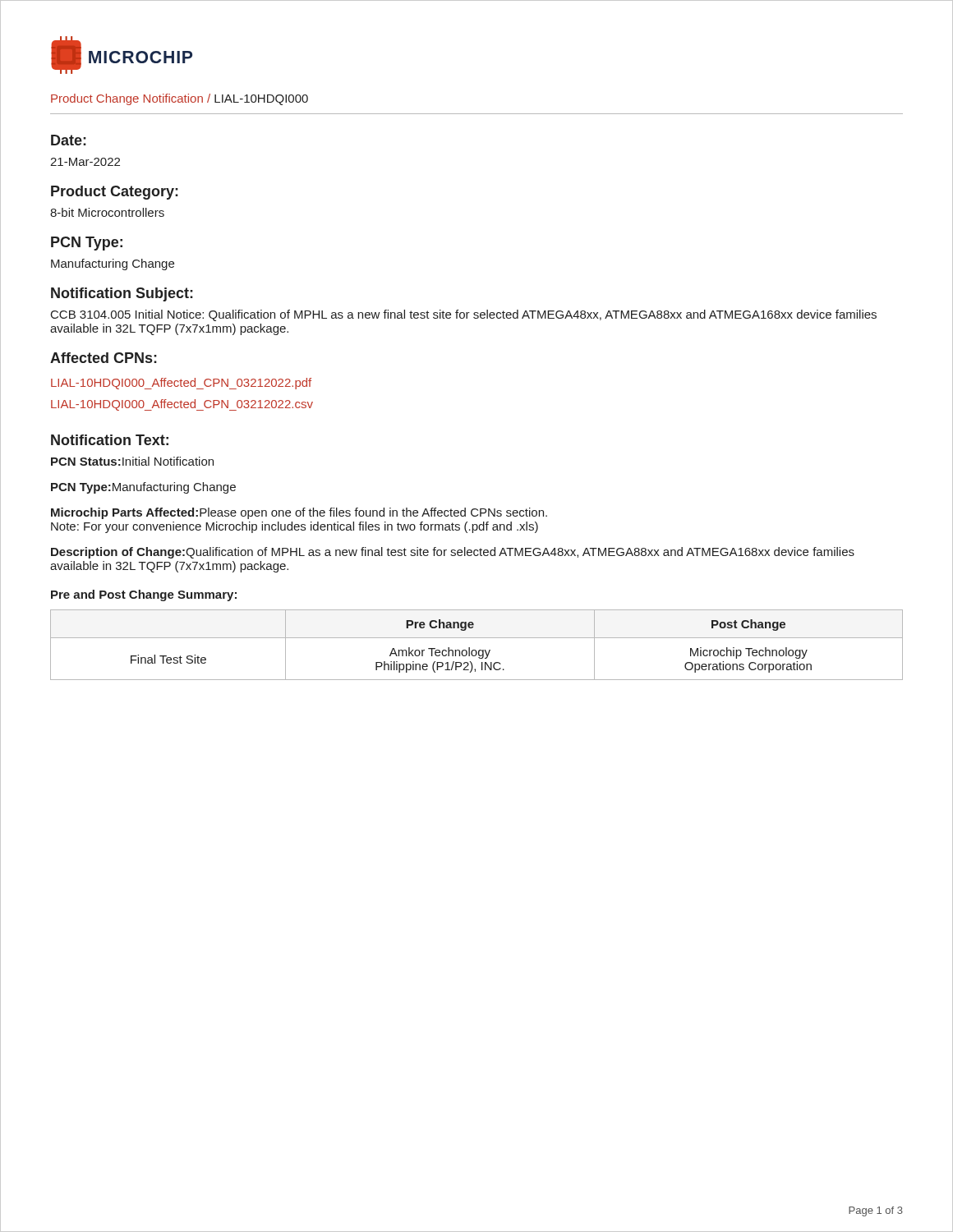953x1232 pixels.
Task: Locate a logo
Action: 476,55
